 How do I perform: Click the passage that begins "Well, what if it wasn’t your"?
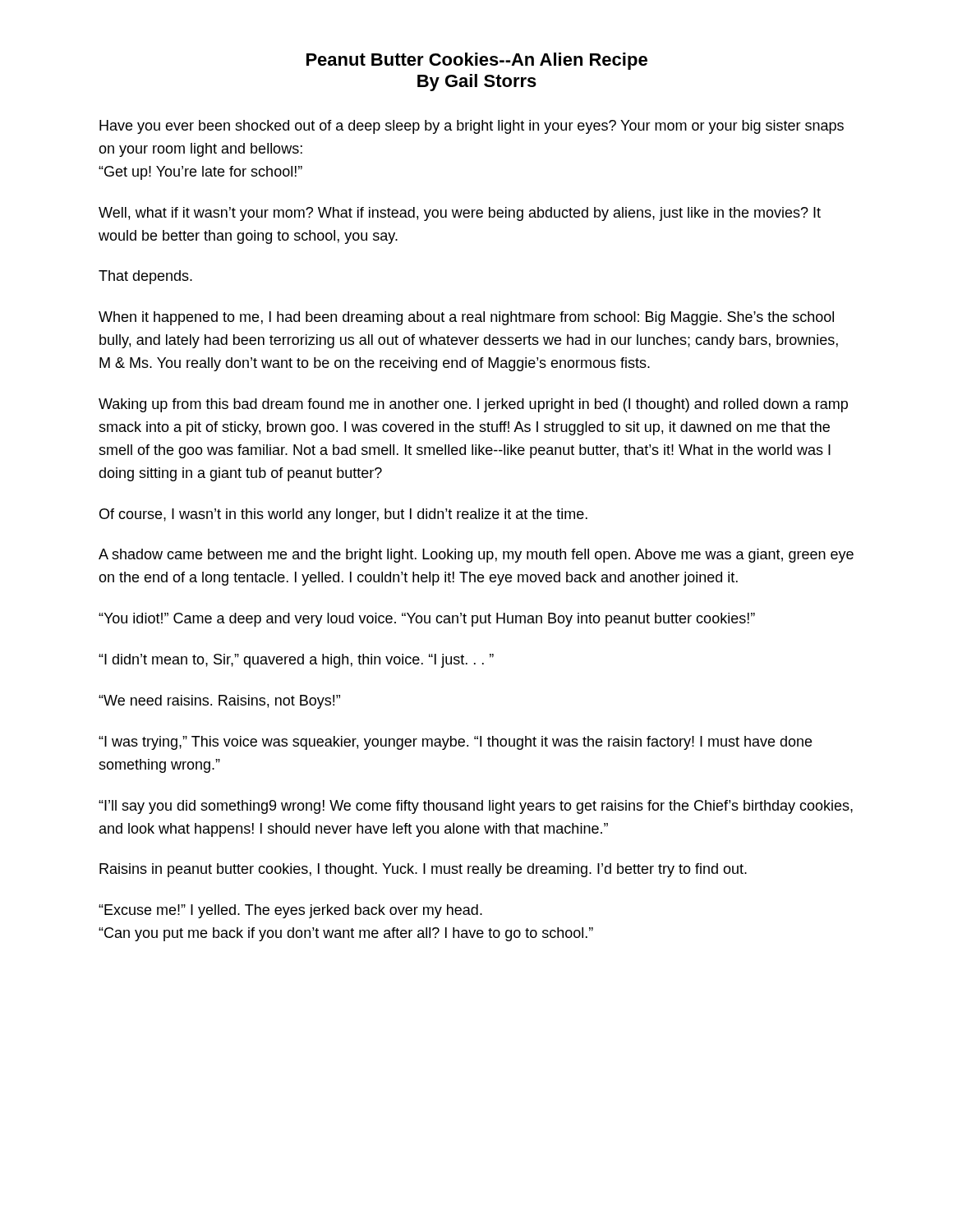pyautogui.click(x=460, y=224)
